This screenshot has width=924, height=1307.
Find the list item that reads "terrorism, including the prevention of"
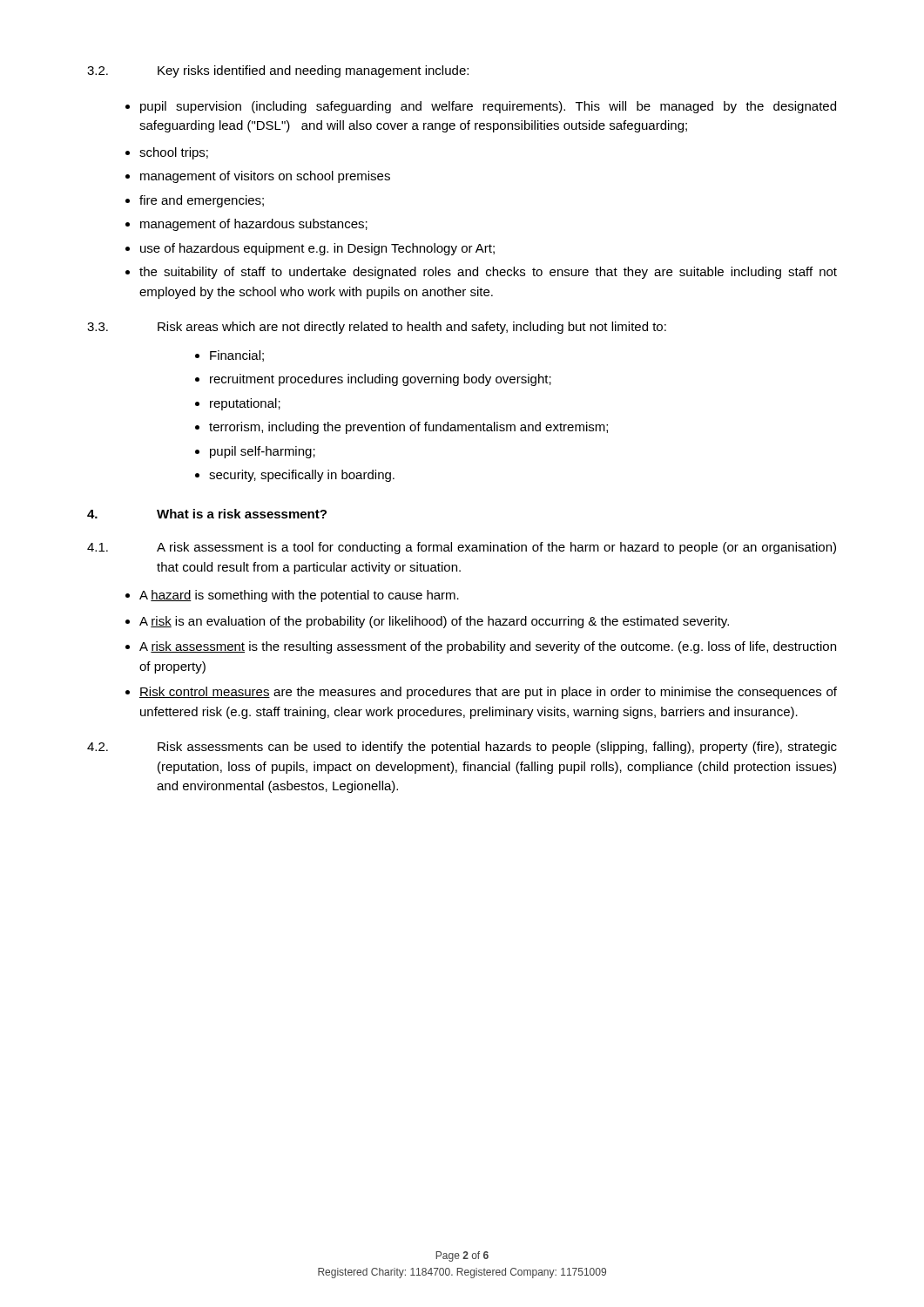(x=409, y=427)
